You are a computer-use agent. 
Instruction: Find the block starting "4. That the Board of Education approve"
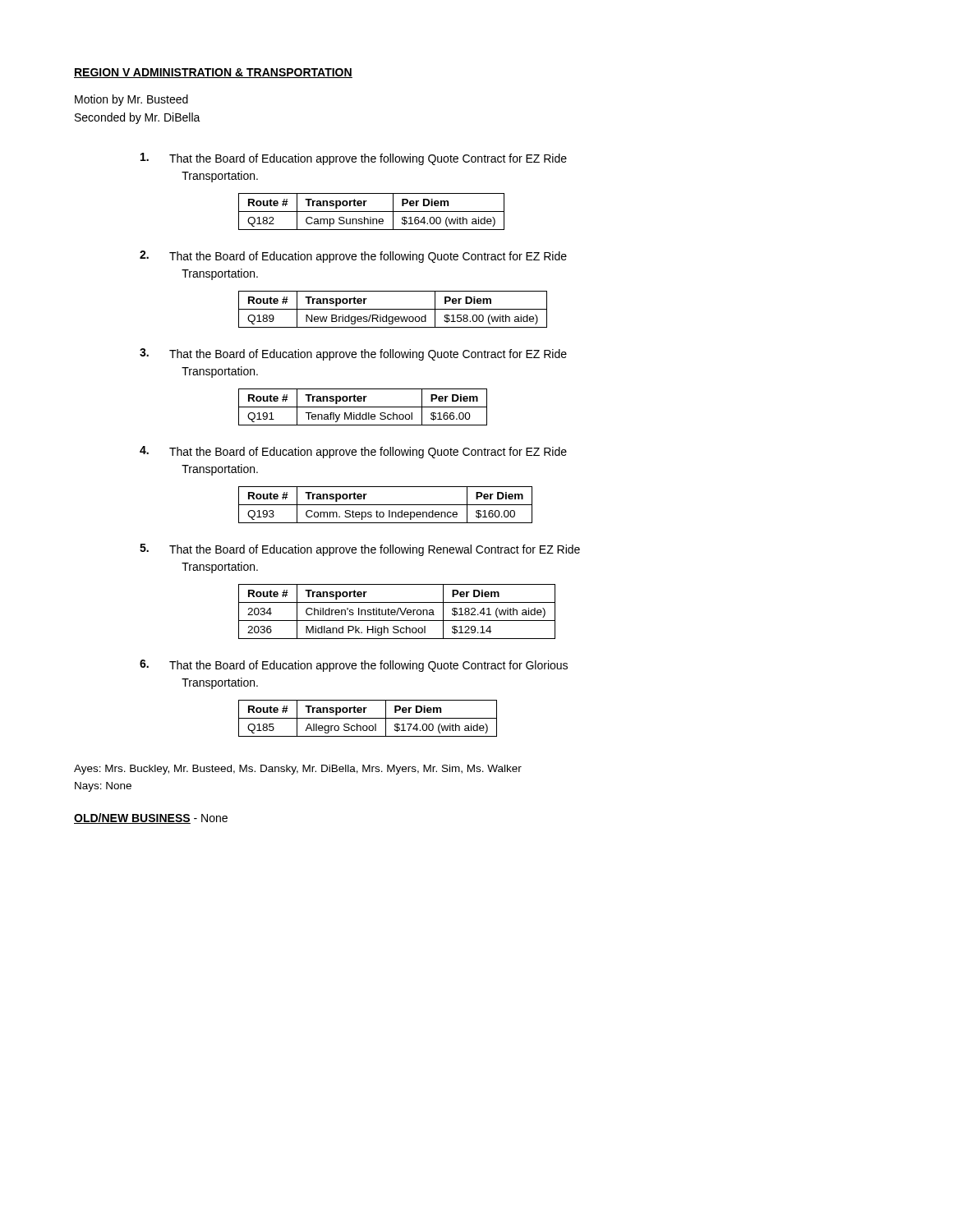tap(353, 461)
